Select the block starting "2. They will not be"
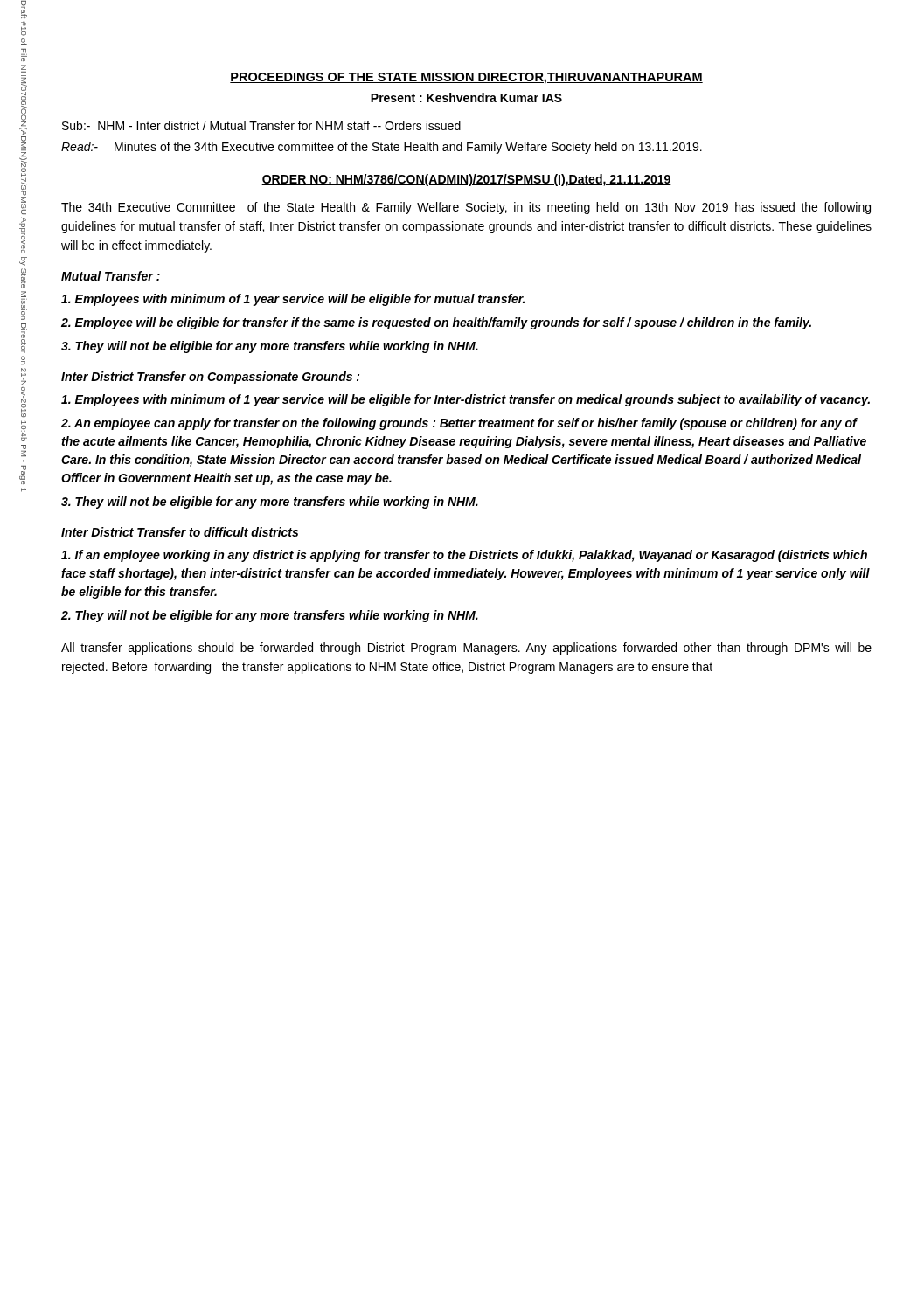This screenshot has width=924, height=1311. [270, 616]
